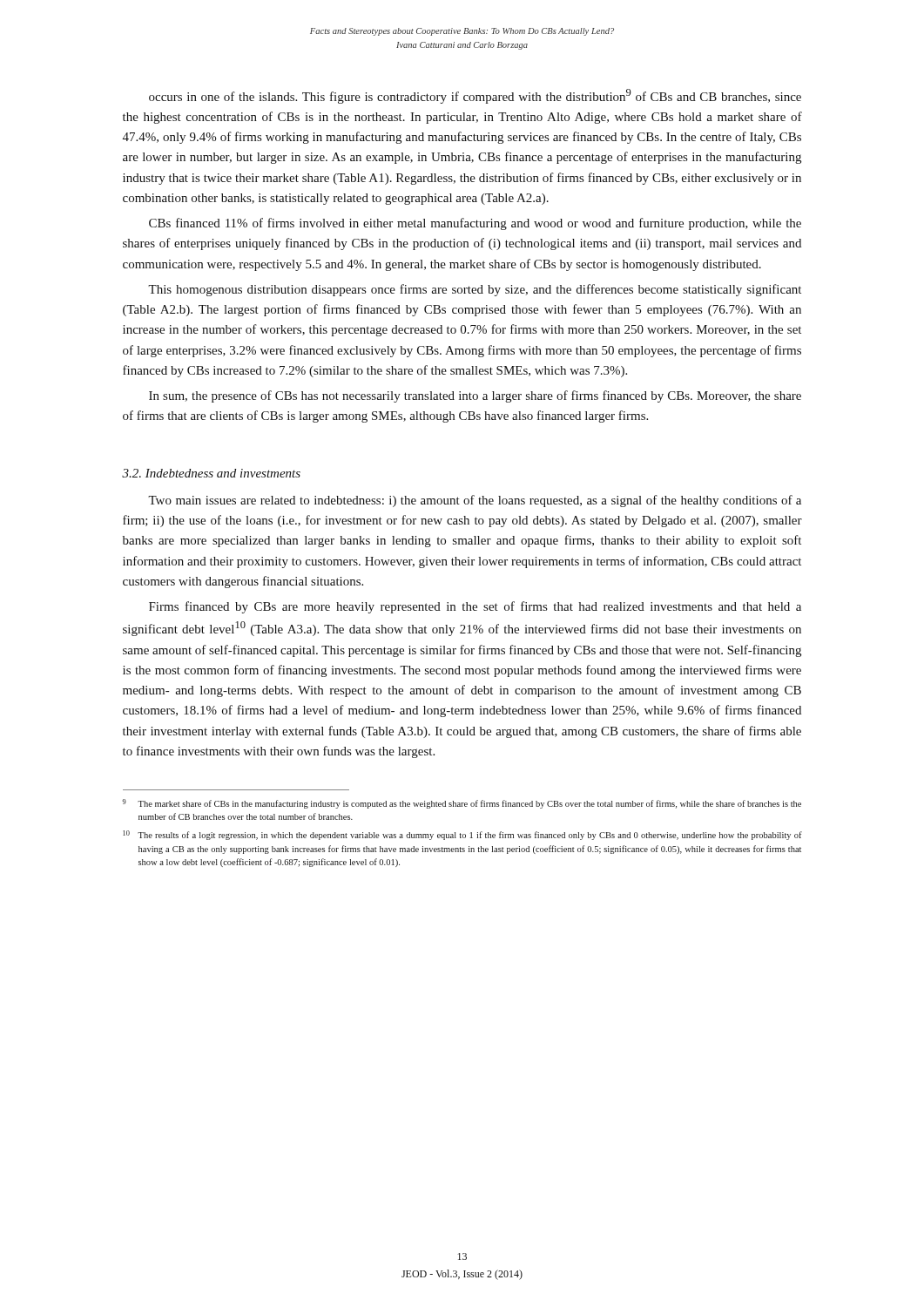Find the block on this page that starts "In sum, the presence of CBs"
The width and height of the screenshot is (924, 1307).
[462, 406]
